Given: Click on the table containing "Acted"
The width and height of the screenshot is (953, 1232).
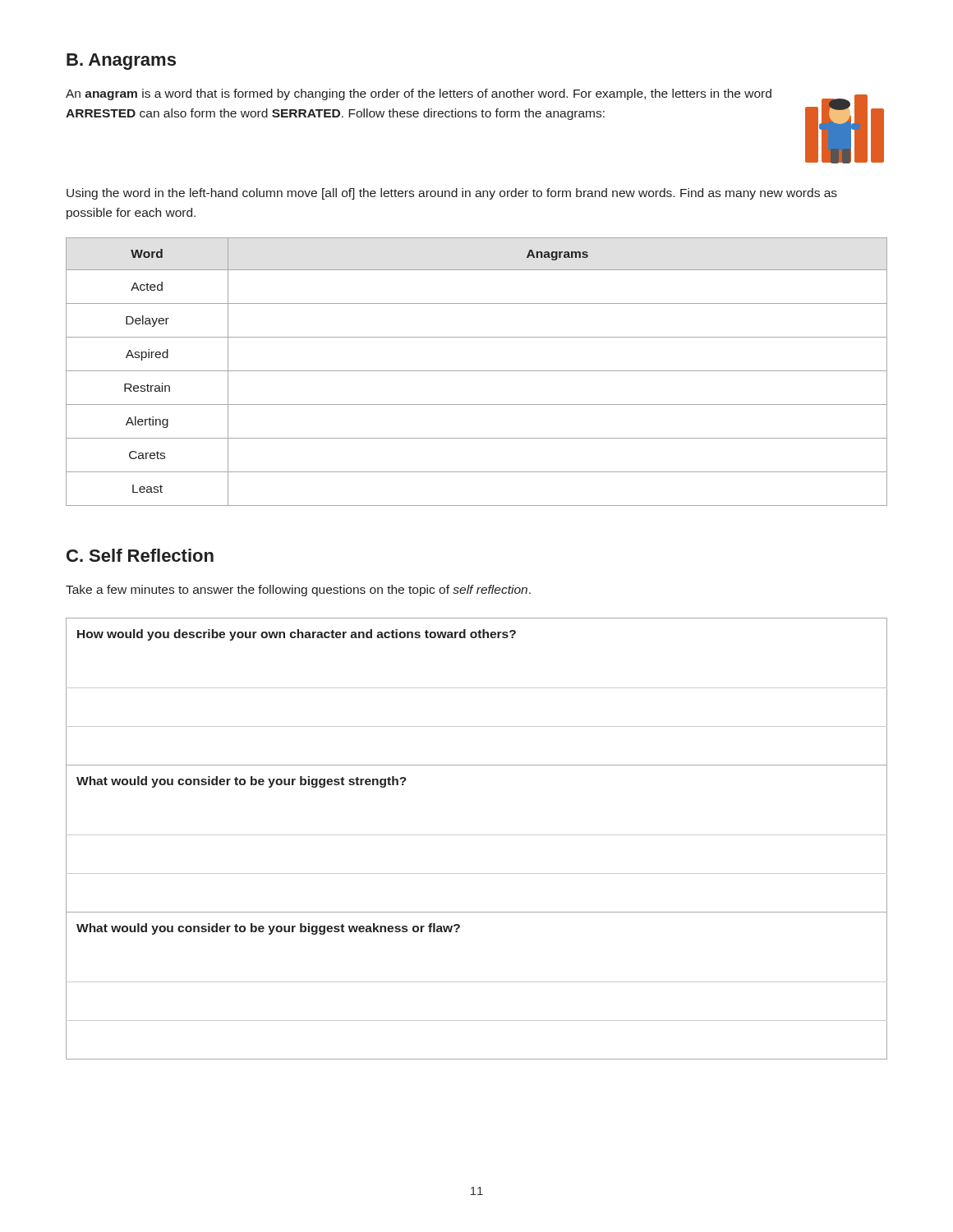Looking at the screenshot, I should click(x=476, y=372).
